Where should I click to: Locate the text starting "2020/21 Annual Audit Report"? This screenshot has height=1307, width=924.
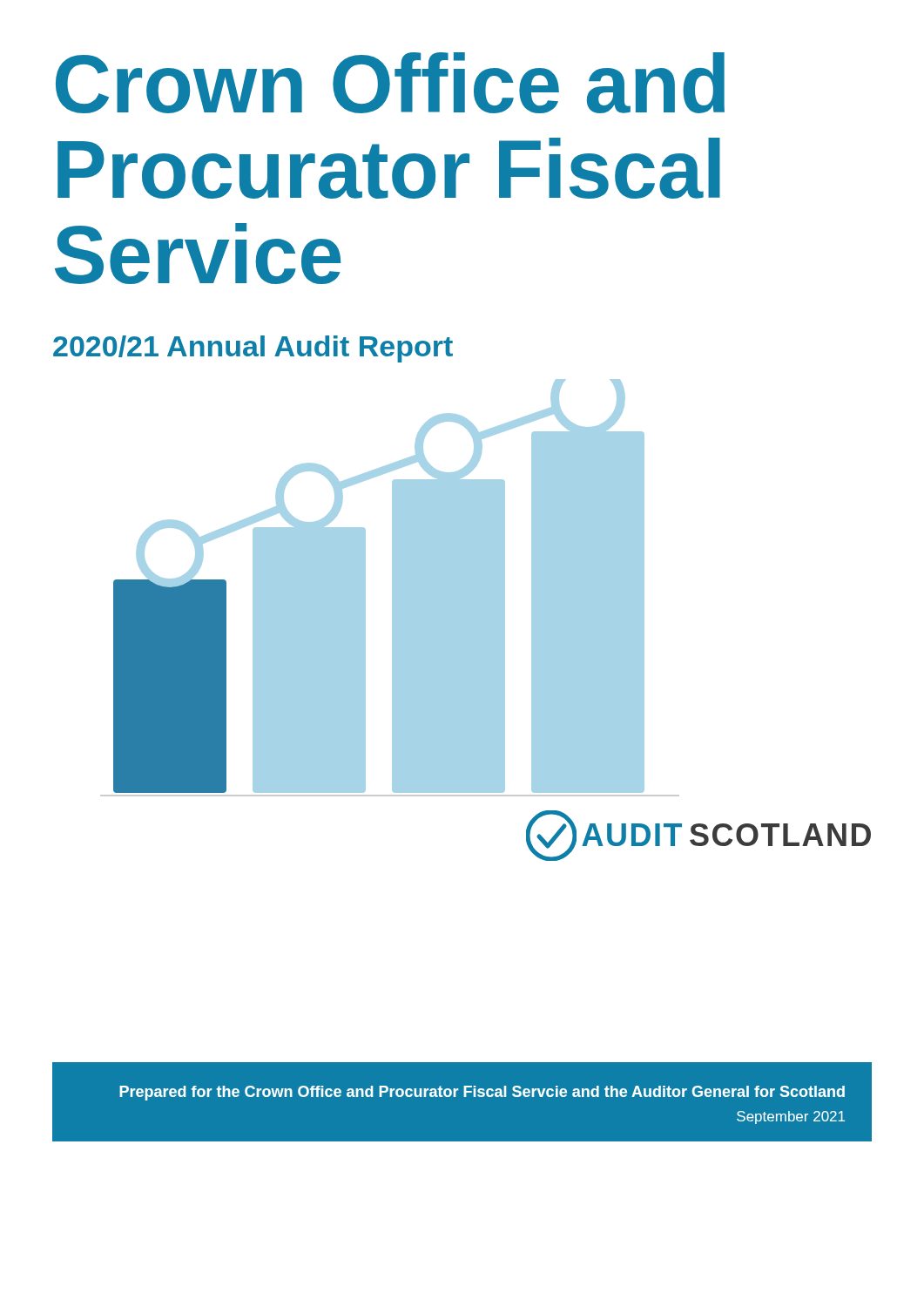pyautogui.click(x=253, y=346)
